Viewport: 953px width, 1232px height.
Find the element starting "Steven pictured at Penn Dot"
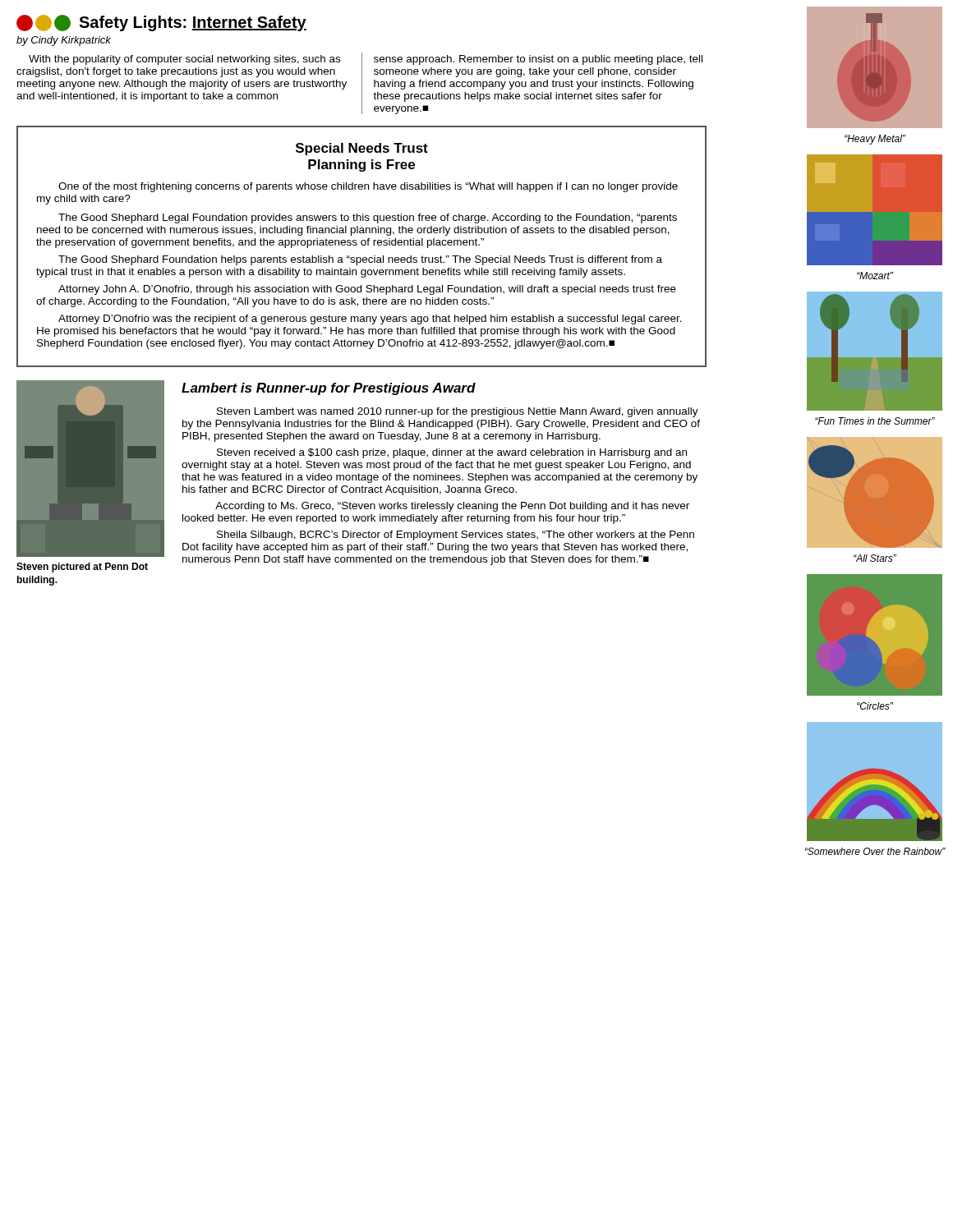tap(82, 573)
